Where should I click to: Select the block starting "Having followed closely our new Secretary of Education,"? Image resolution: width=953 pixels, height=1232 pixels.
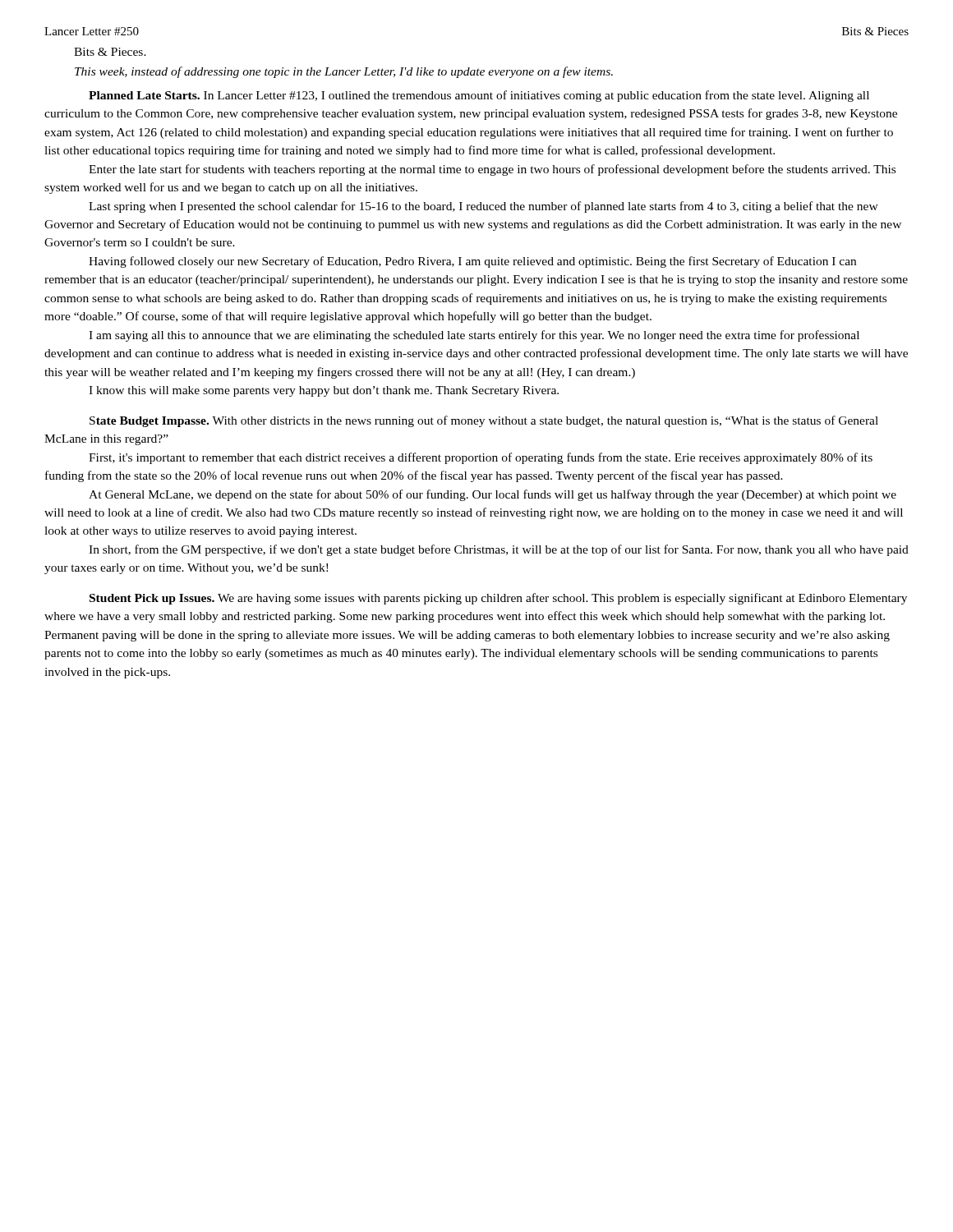coord(476,288)
